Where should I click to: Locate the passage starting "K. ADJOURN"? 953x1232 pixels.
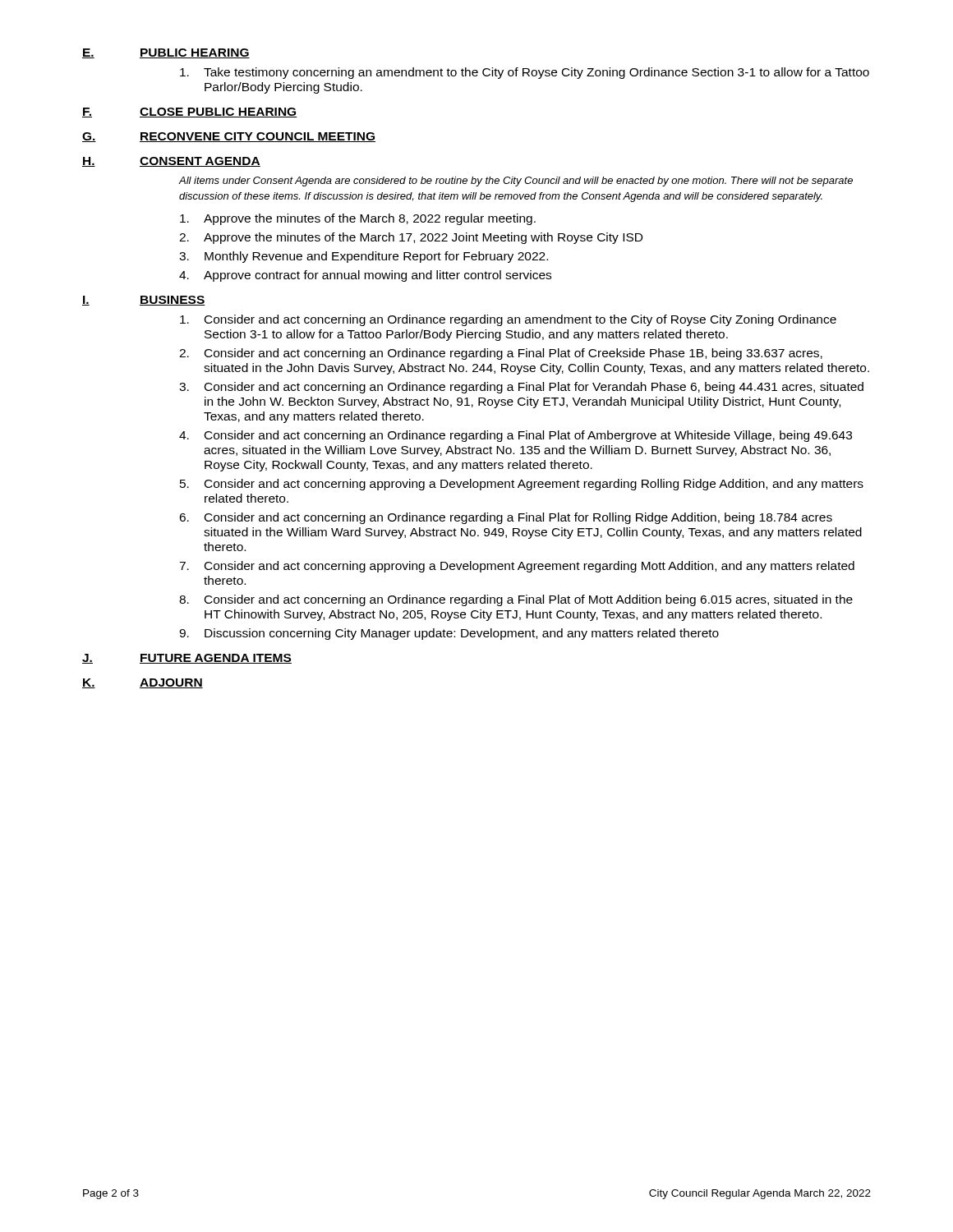[142, 682]
